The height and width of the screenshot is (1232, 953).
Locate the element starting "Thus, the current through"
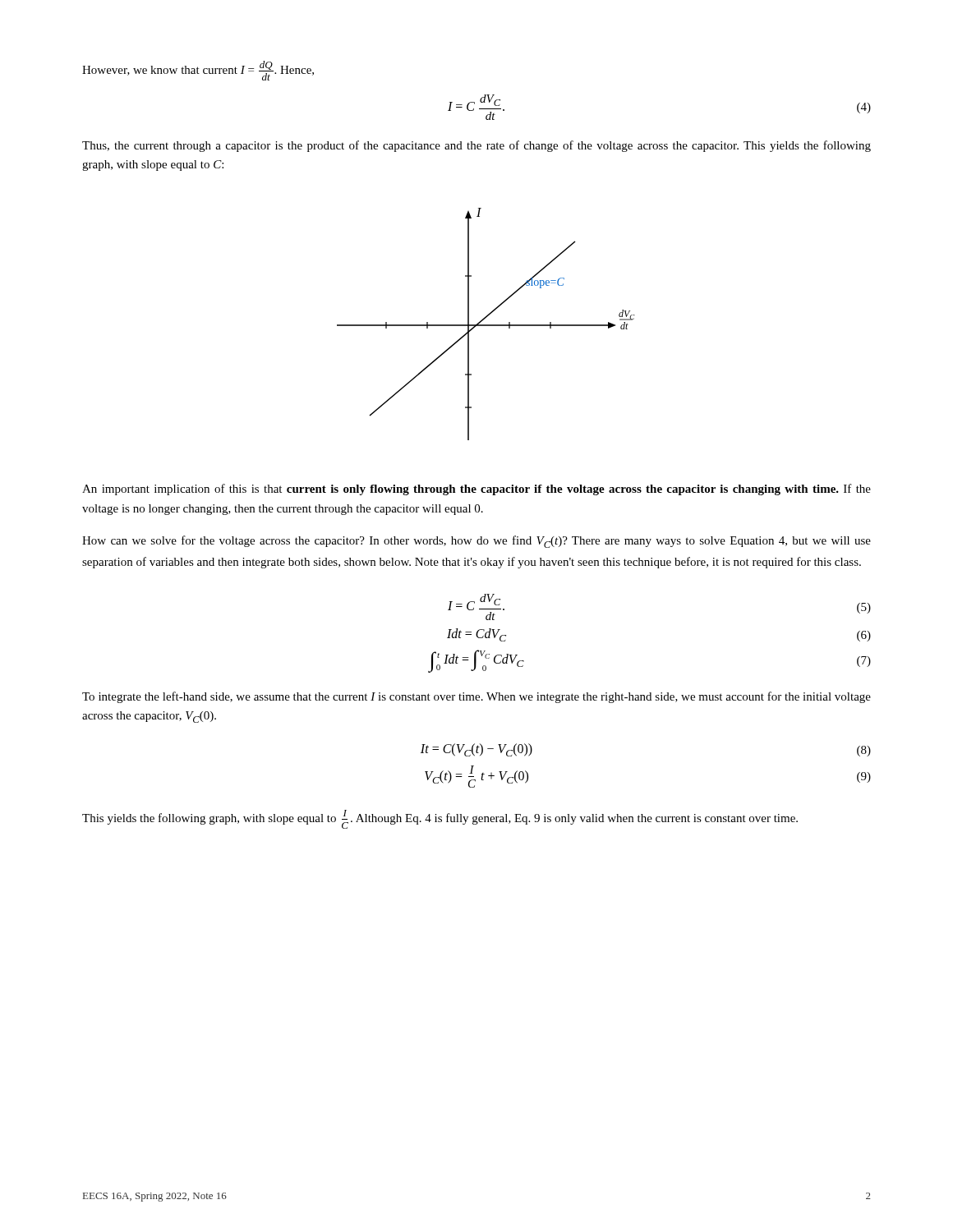[x=476, y=155]
